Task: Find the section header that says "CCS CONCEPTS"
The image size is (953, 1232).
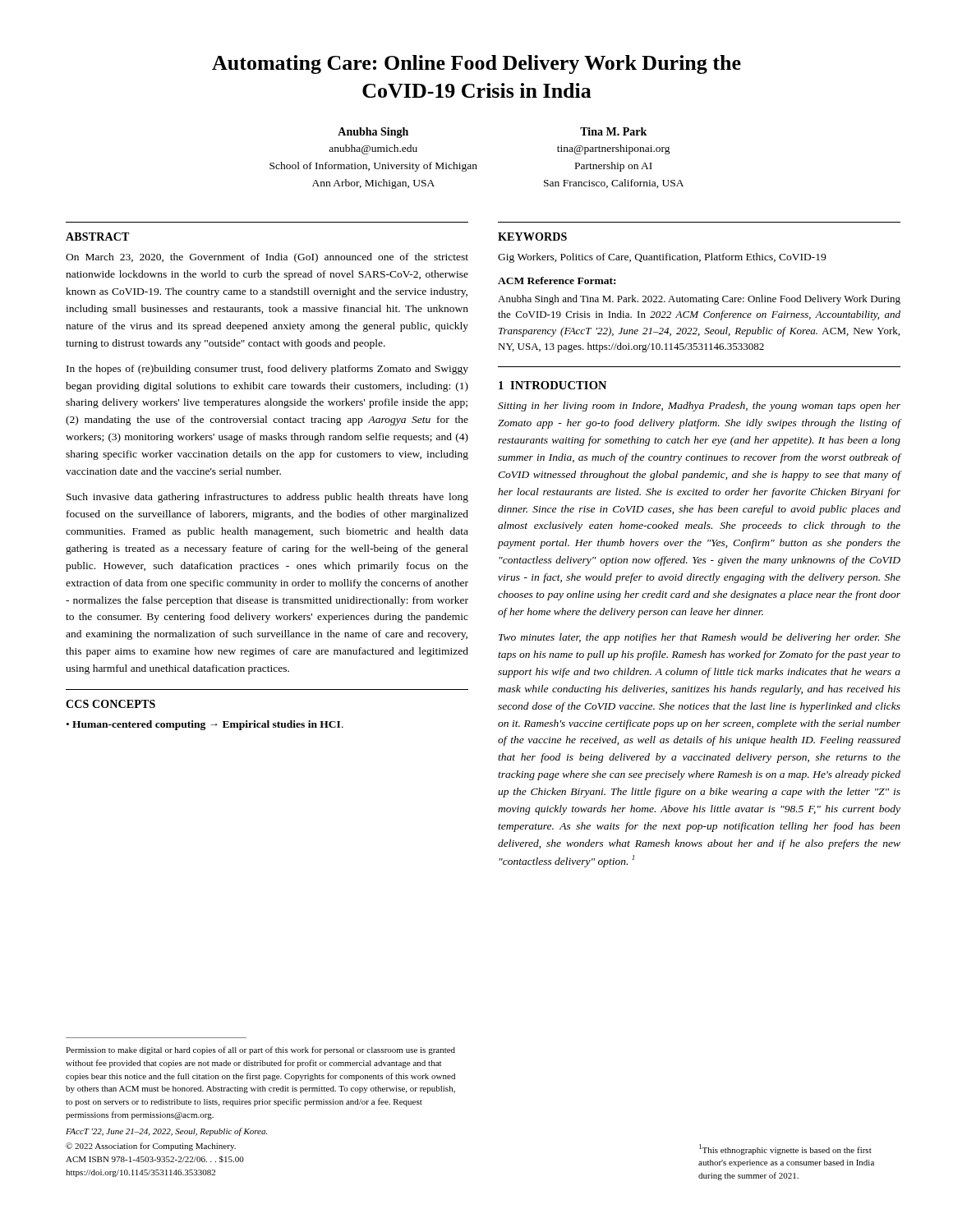Action: pos(111,704)
